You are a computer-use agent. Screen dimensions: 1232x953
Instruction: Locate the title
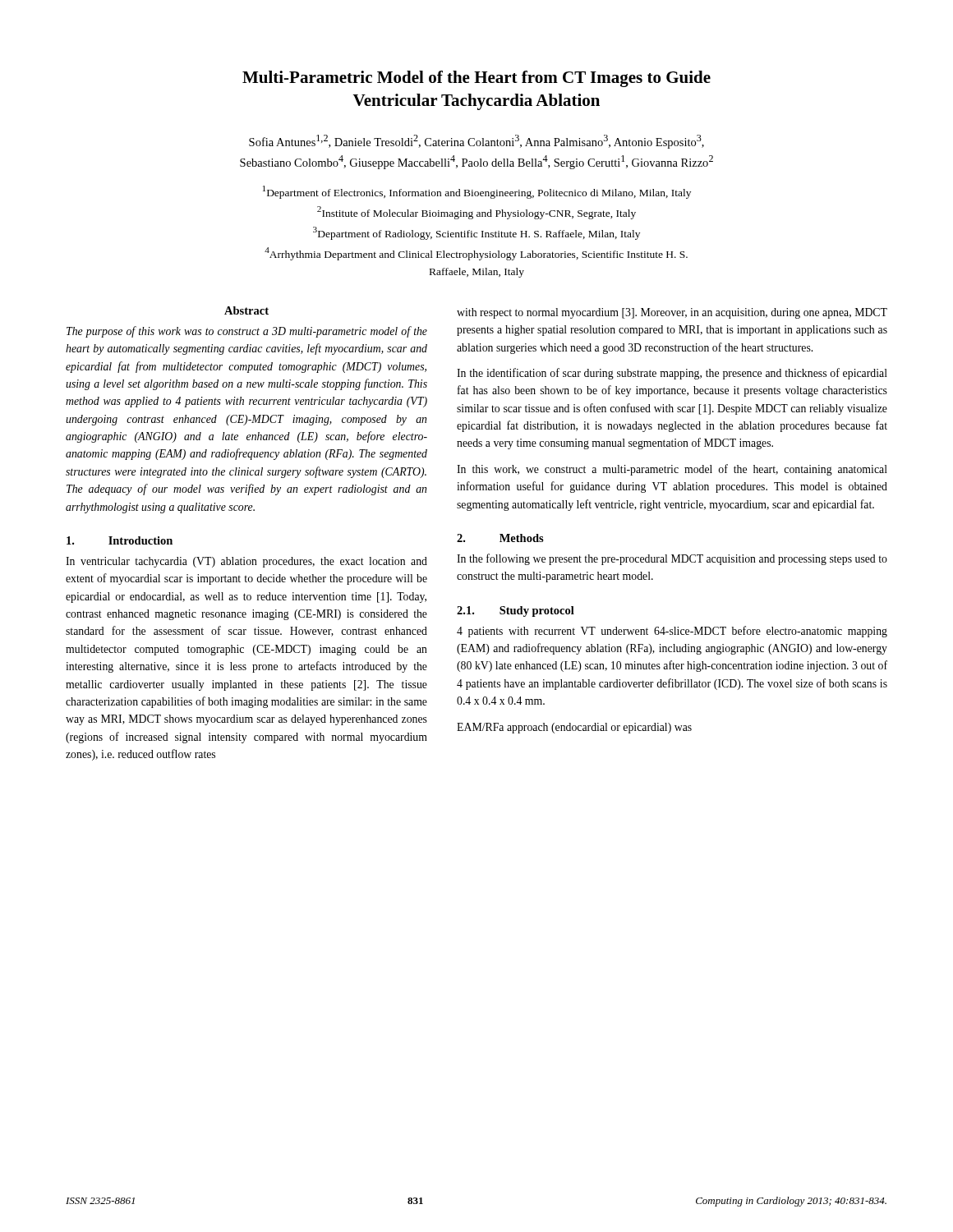476,89
